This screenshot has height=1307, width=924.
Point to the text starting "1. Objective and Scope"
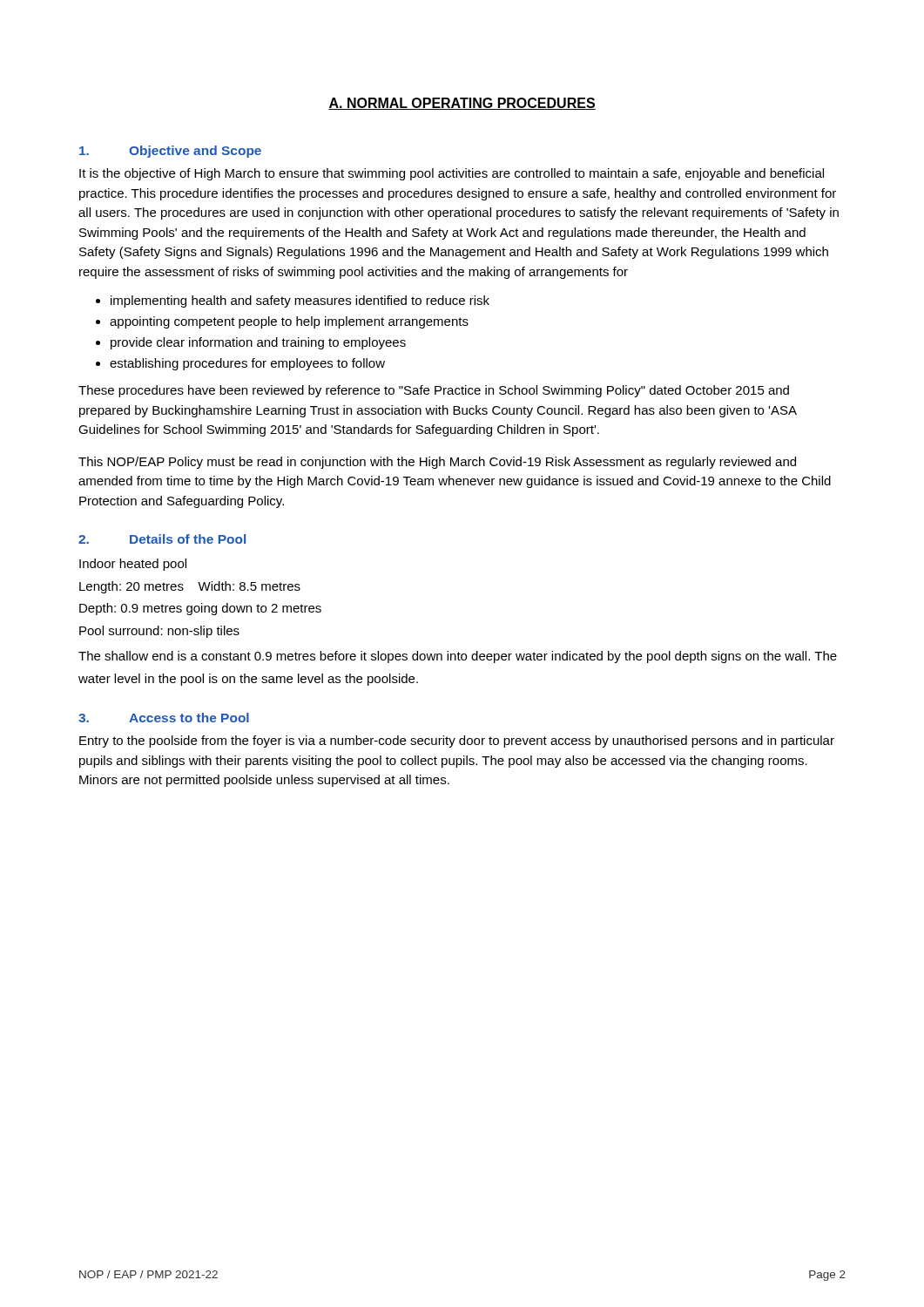tap(170, 151)
